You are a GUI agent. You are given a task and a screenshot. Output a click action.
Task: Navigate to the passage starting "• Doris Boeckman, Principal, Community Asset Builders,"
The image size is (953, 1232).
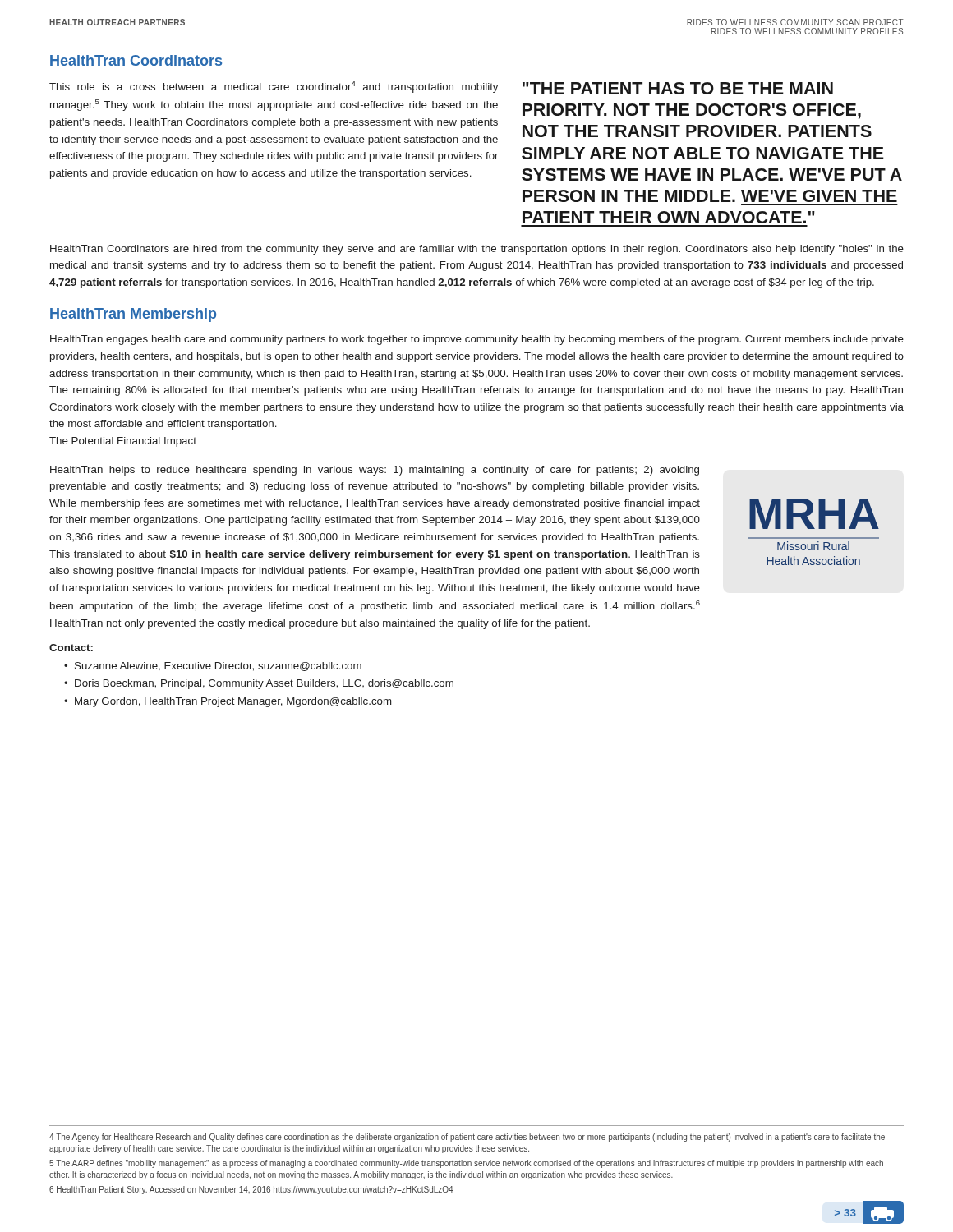coord(259,683)
